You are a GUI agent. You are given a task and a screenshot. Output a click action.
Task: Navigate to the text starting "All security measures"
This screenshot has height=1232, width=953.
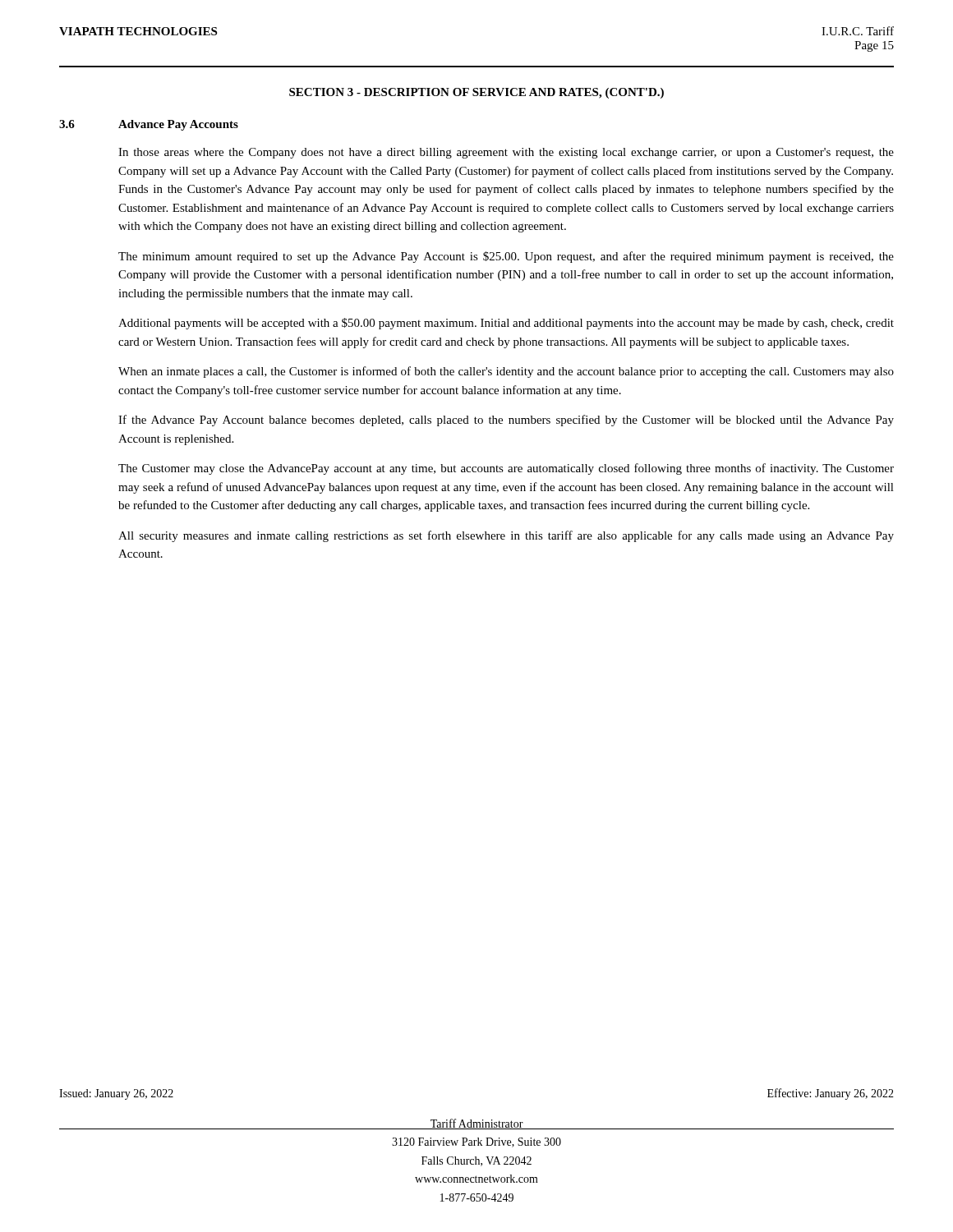506,544
